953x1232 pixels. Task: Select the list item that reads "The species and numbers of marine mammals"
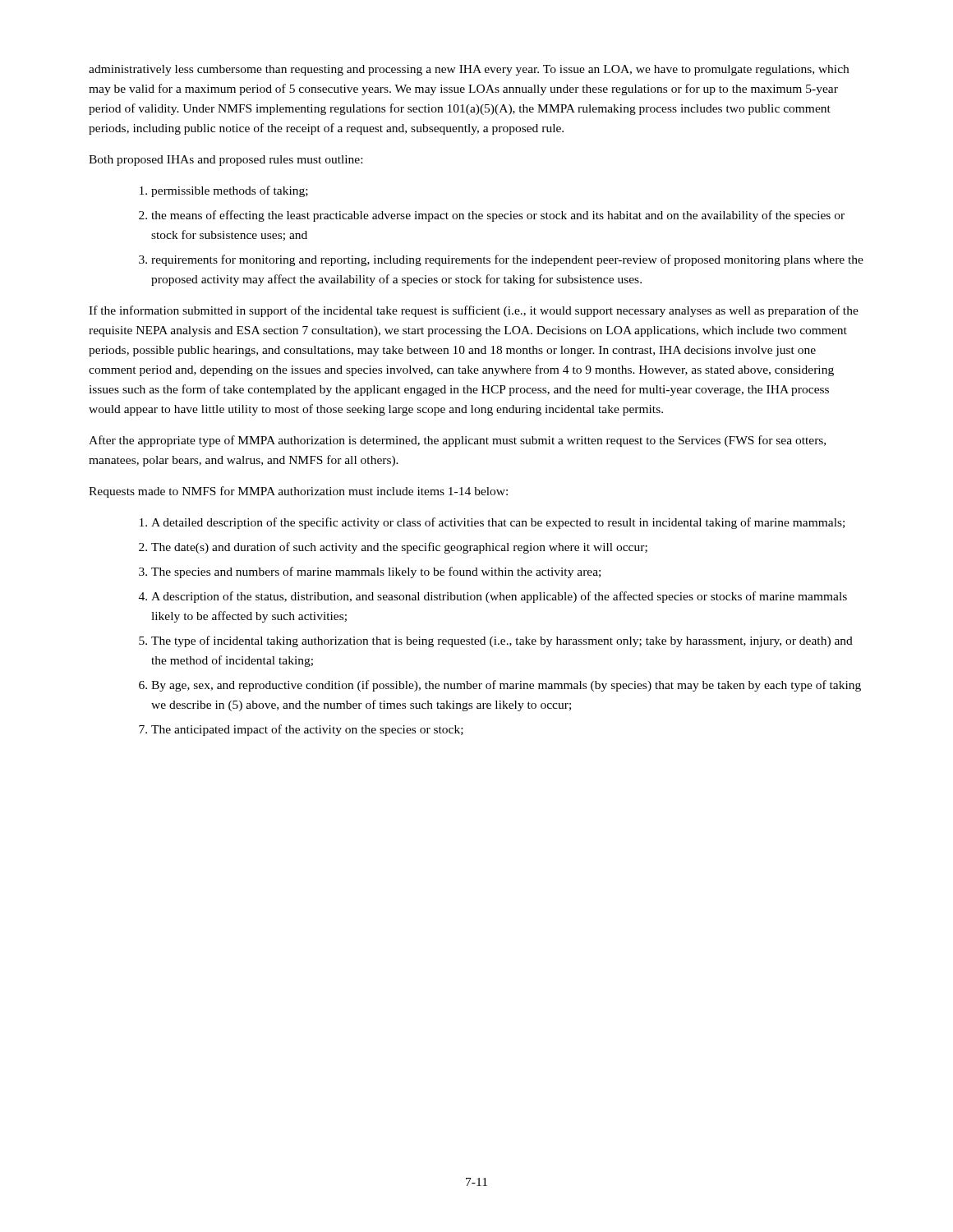point(376,572)
